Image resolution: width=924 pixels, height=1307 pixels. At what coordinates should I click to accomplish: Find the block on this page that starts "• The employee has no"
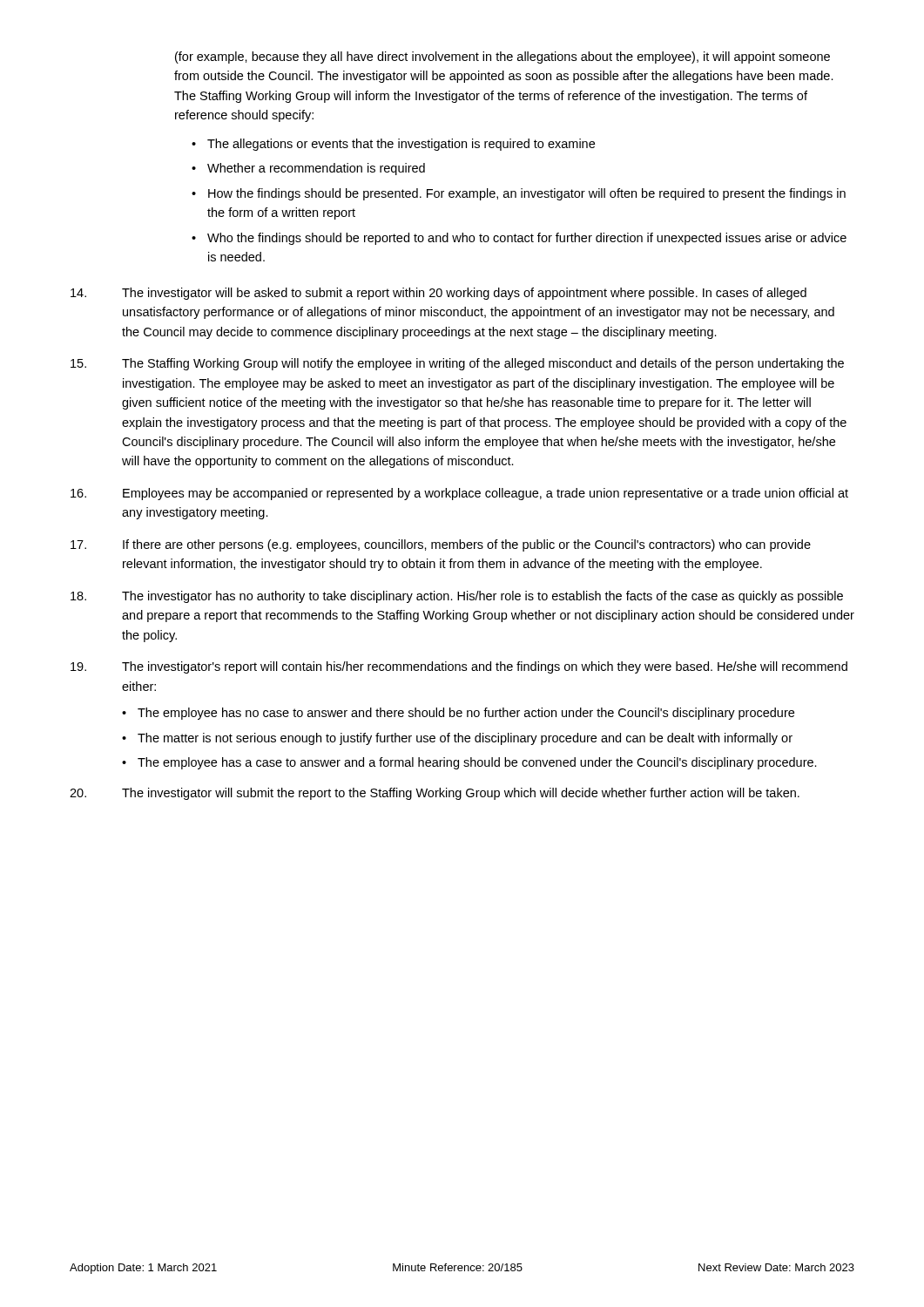[488, 713]
